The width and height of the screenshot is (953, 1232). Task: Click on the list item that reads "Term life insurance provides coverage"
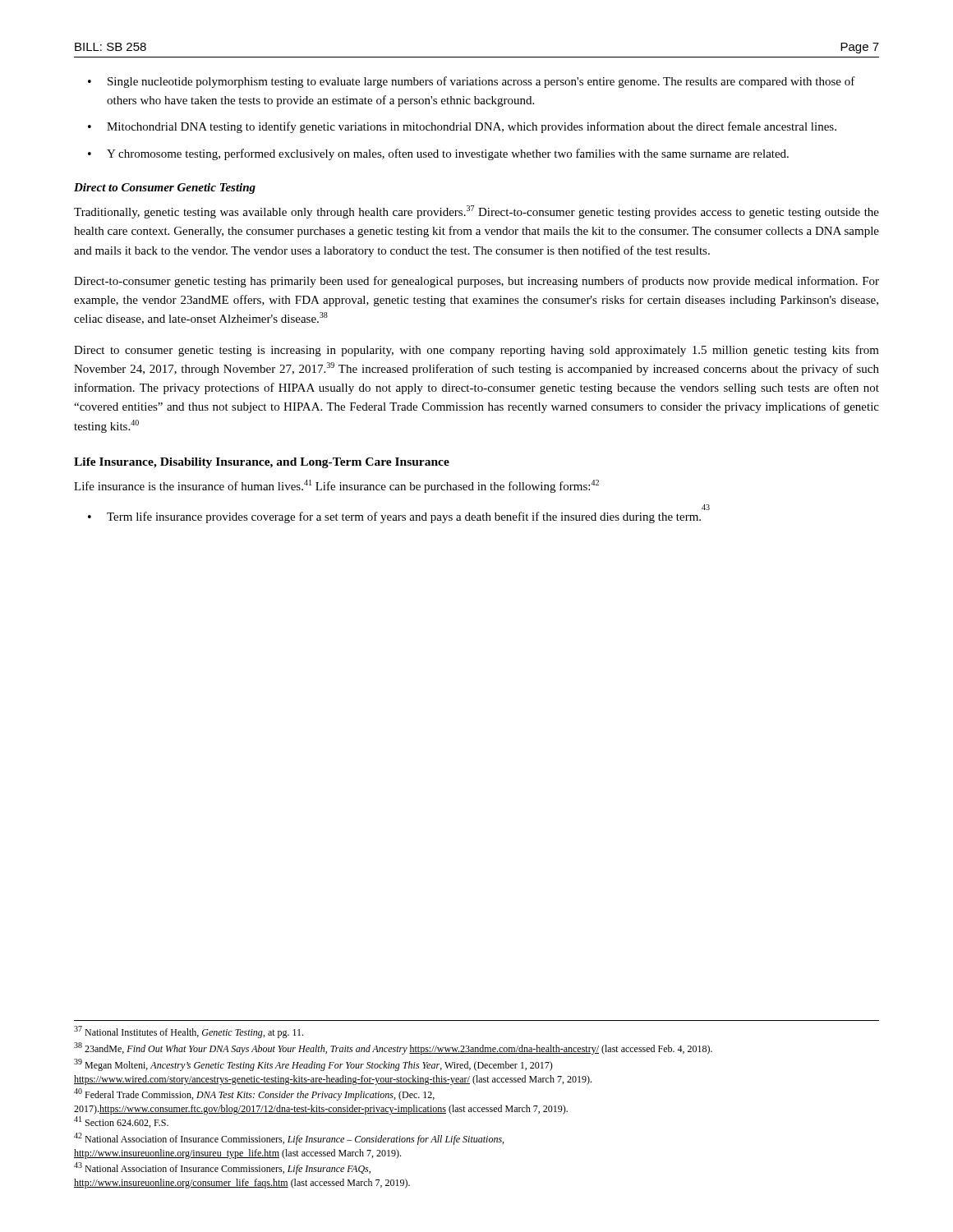tap(408, 515)
